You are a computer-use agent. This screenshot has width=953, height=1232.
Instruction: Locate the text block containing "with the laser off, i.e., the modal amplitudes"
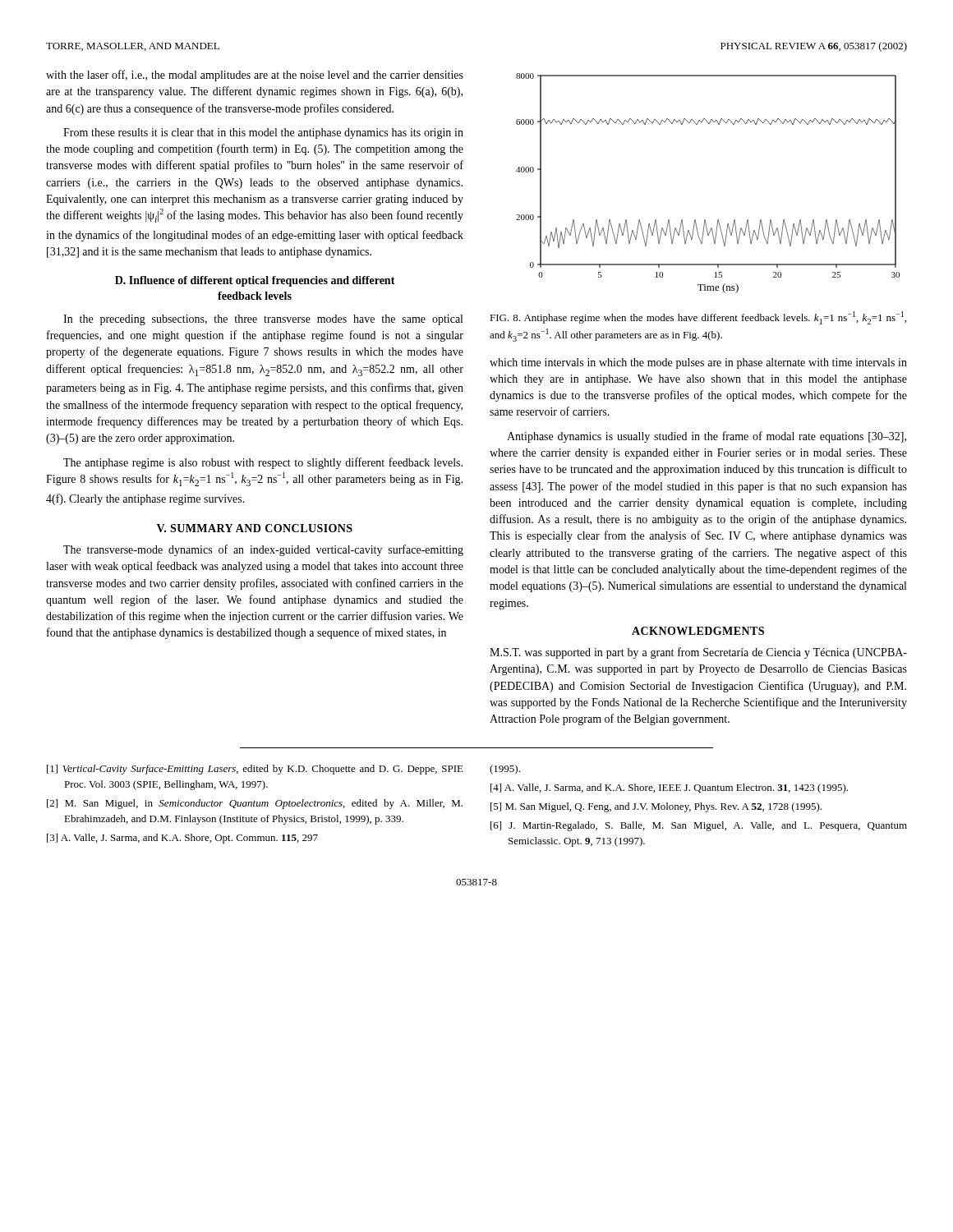pyautogui.click(x=255, y=92)
